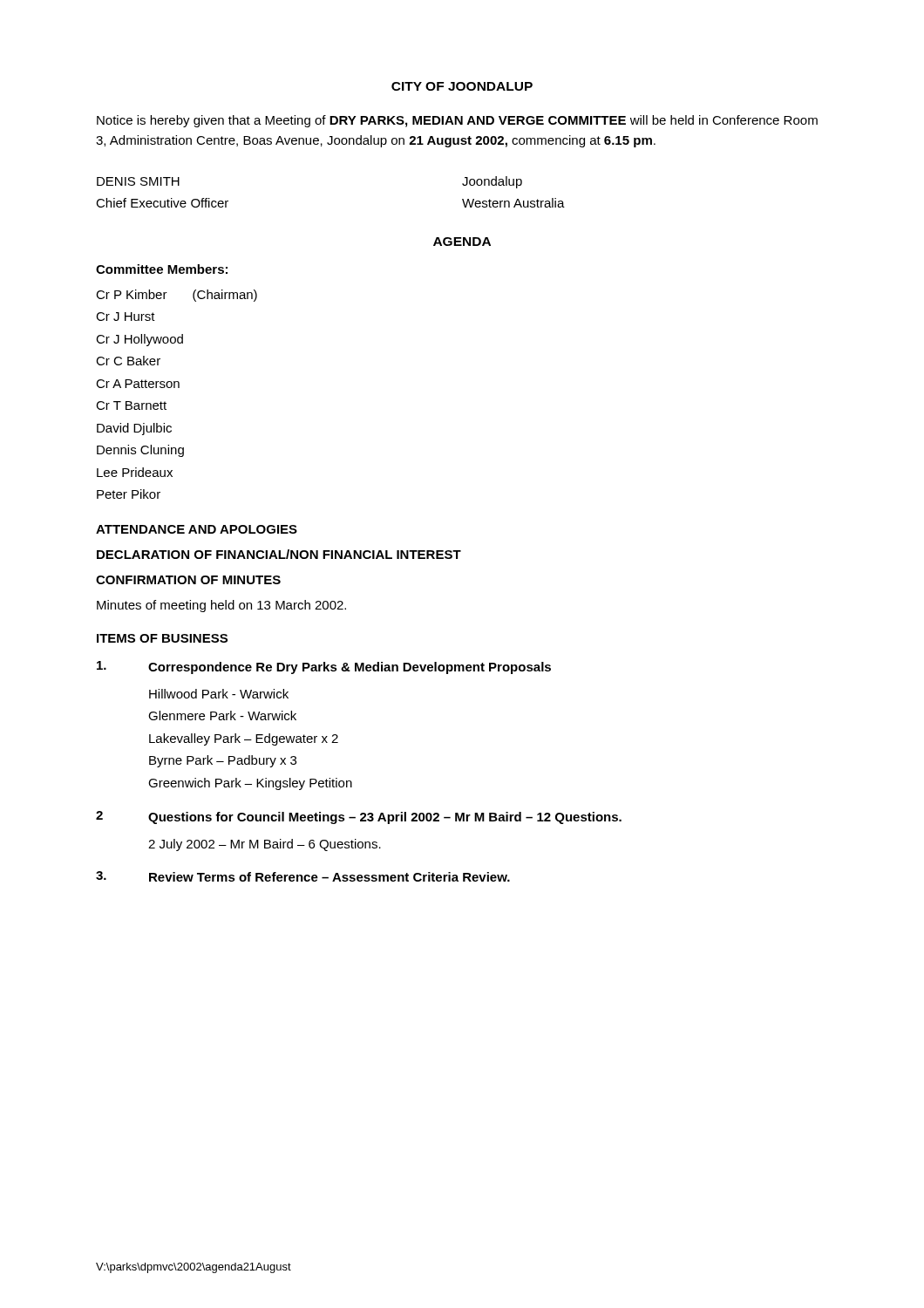Find the block on this page that starts "Minutes of meeting held on 13 March"
Screen dimensions: 1308x924
pos(222,604)
